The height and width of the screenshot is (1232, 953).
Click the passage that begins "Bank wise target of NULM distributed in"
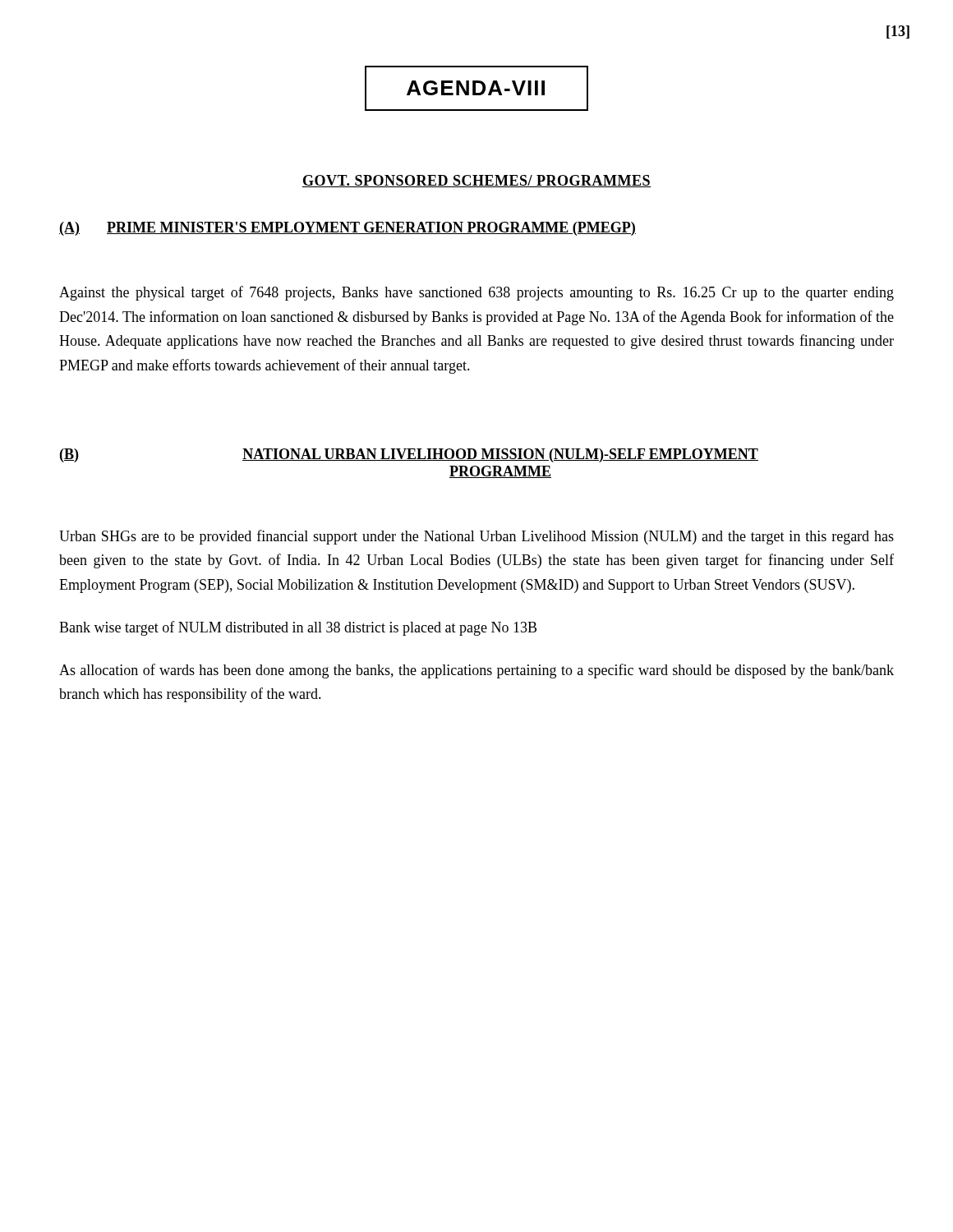pyautogui.click(x=298, y=627)
